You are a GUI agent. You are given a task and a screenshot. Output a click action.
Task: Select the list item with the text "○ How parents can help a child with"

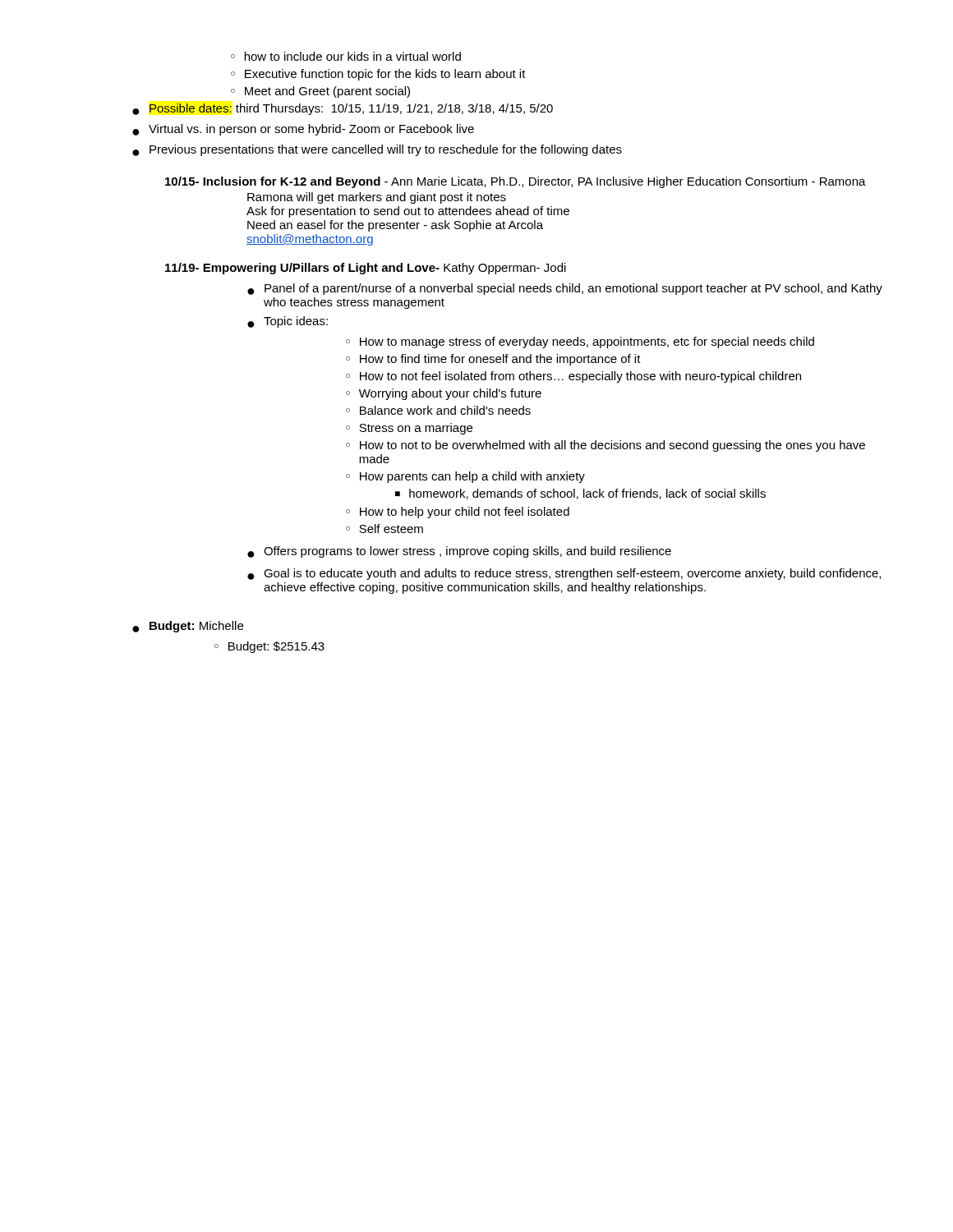click(465, 476)
